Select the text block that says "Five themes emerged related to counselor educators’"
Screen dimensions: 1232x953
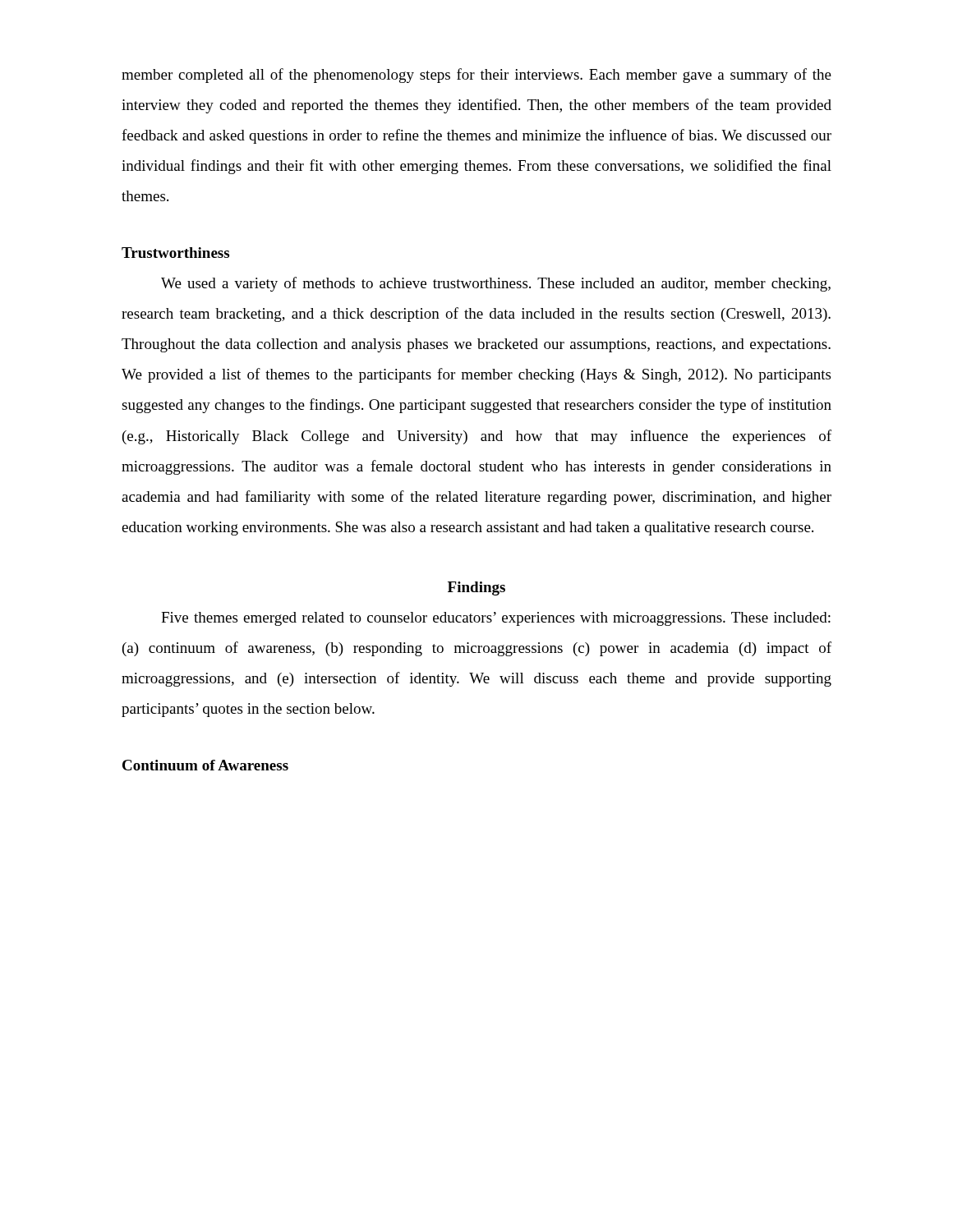pyautogui.click(x=476, y=663)
